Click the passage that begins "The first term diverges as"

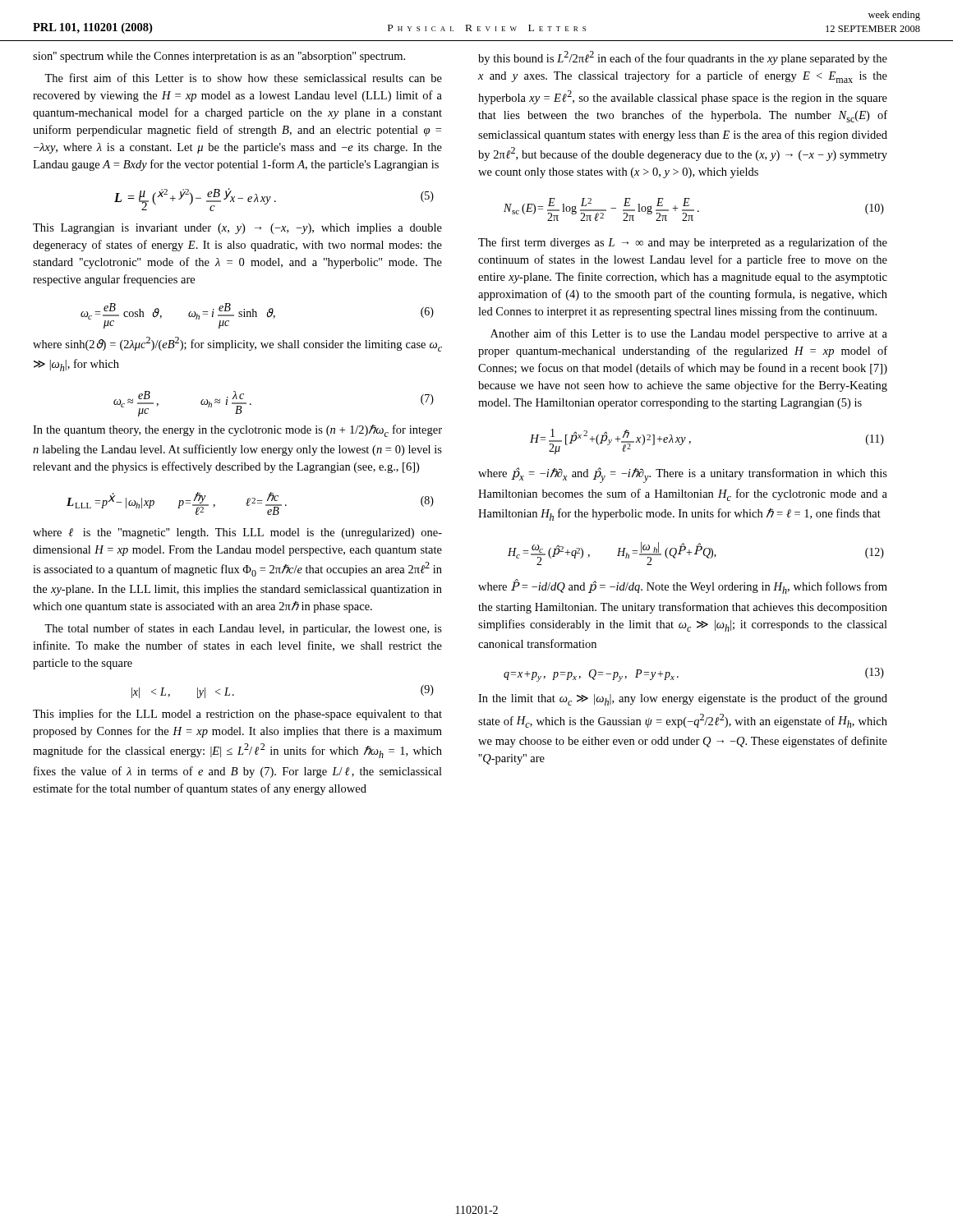[x=683, y=323]
